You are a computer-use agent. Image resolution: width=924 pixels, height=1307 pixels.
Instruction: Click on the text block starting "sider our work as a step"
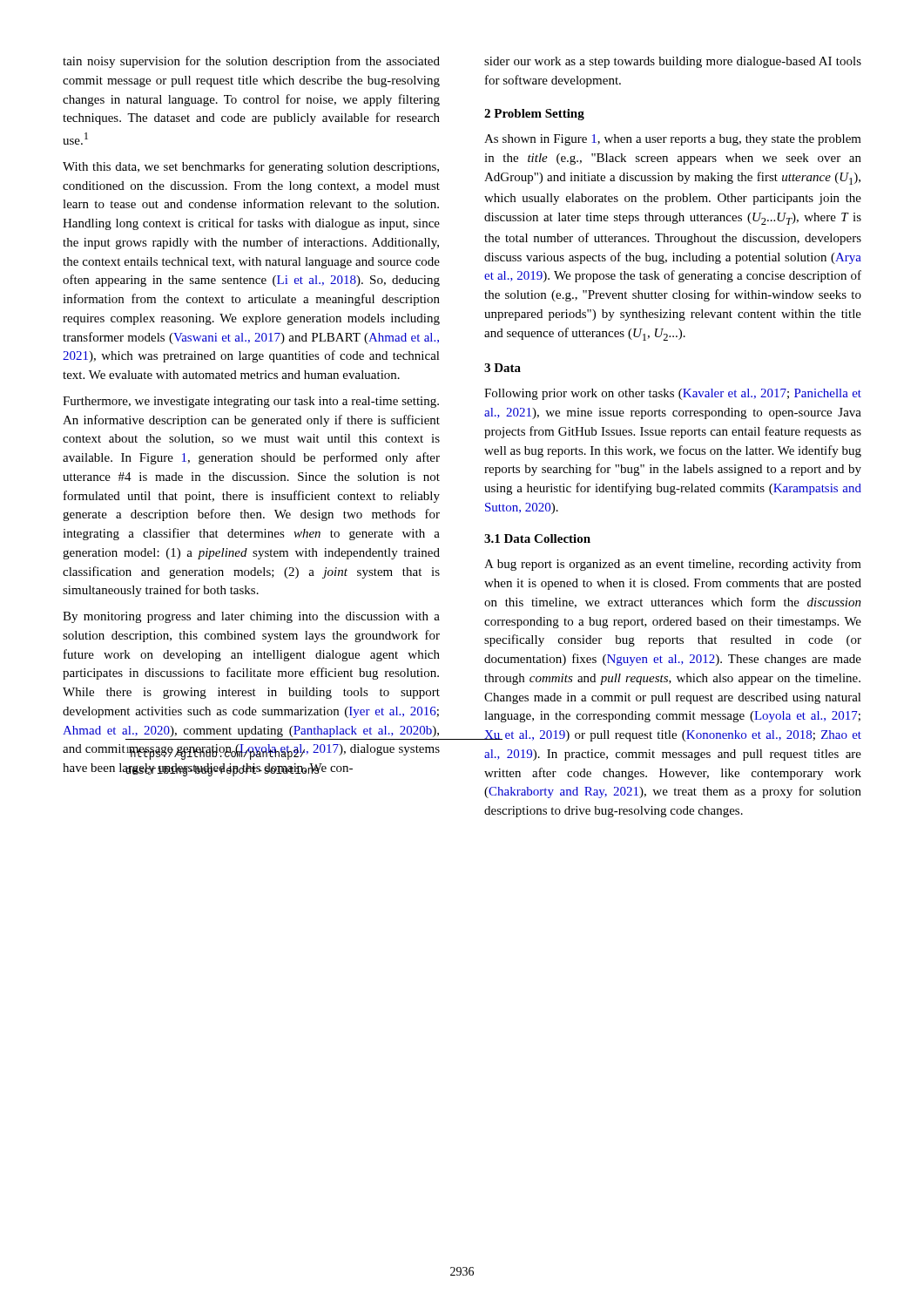pyautogui.click(x=673, y=71)
